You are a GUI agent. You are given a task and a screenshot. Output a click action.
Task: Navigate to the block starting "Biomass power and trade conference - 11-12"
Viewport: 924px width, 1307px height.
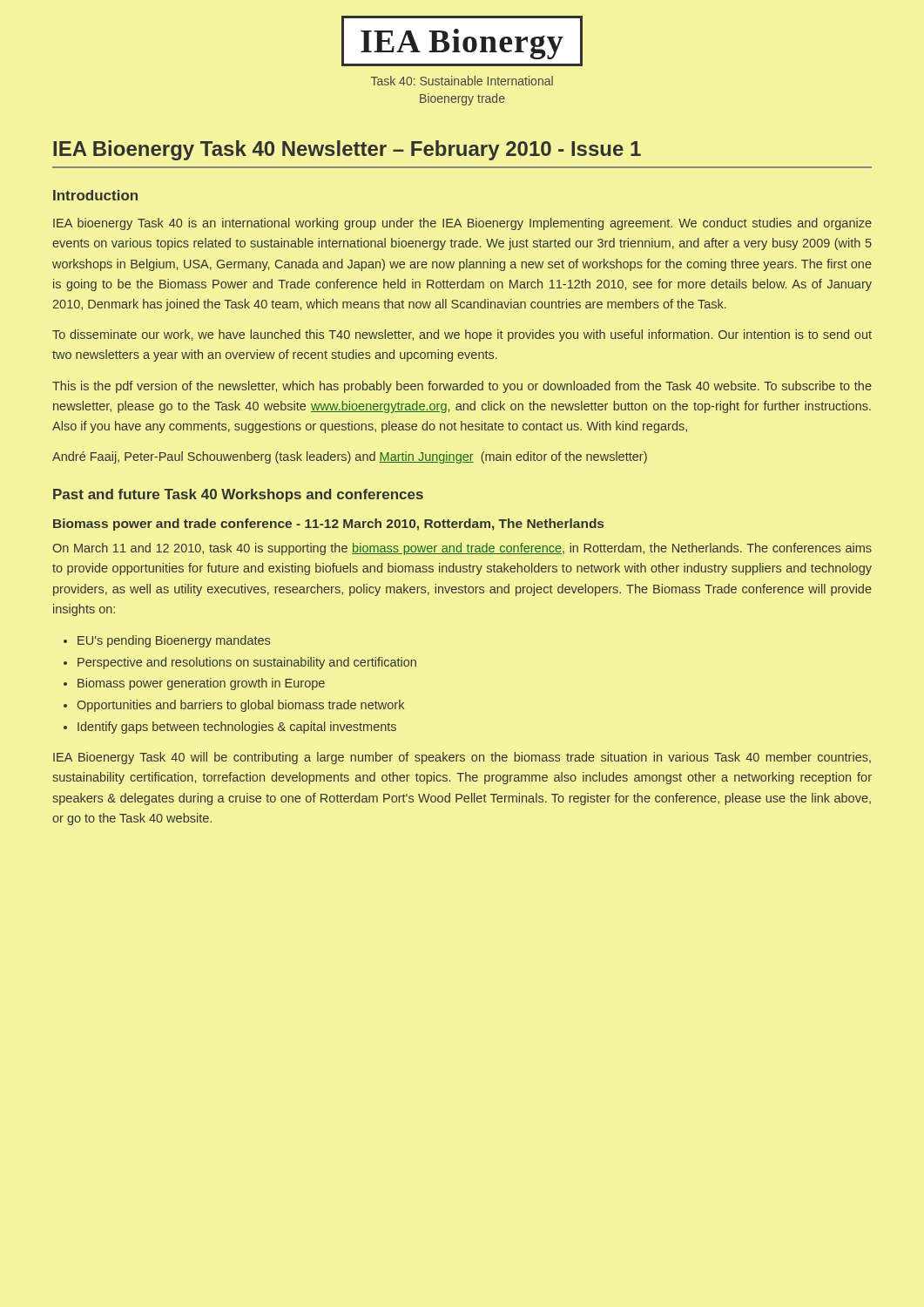[x=328, y=523]
